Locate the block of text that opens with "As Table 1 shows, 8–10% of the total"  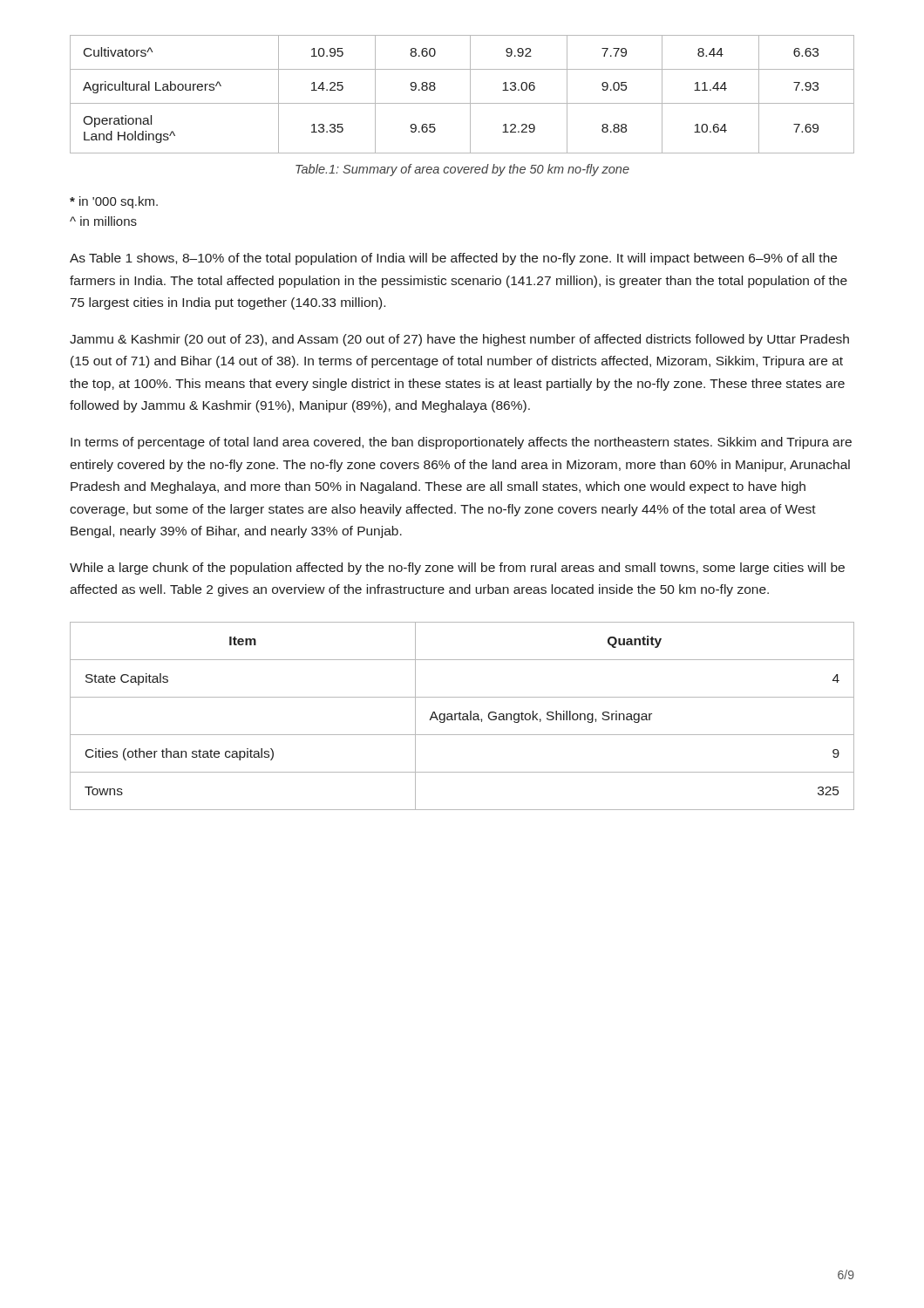tap(459, 280)
